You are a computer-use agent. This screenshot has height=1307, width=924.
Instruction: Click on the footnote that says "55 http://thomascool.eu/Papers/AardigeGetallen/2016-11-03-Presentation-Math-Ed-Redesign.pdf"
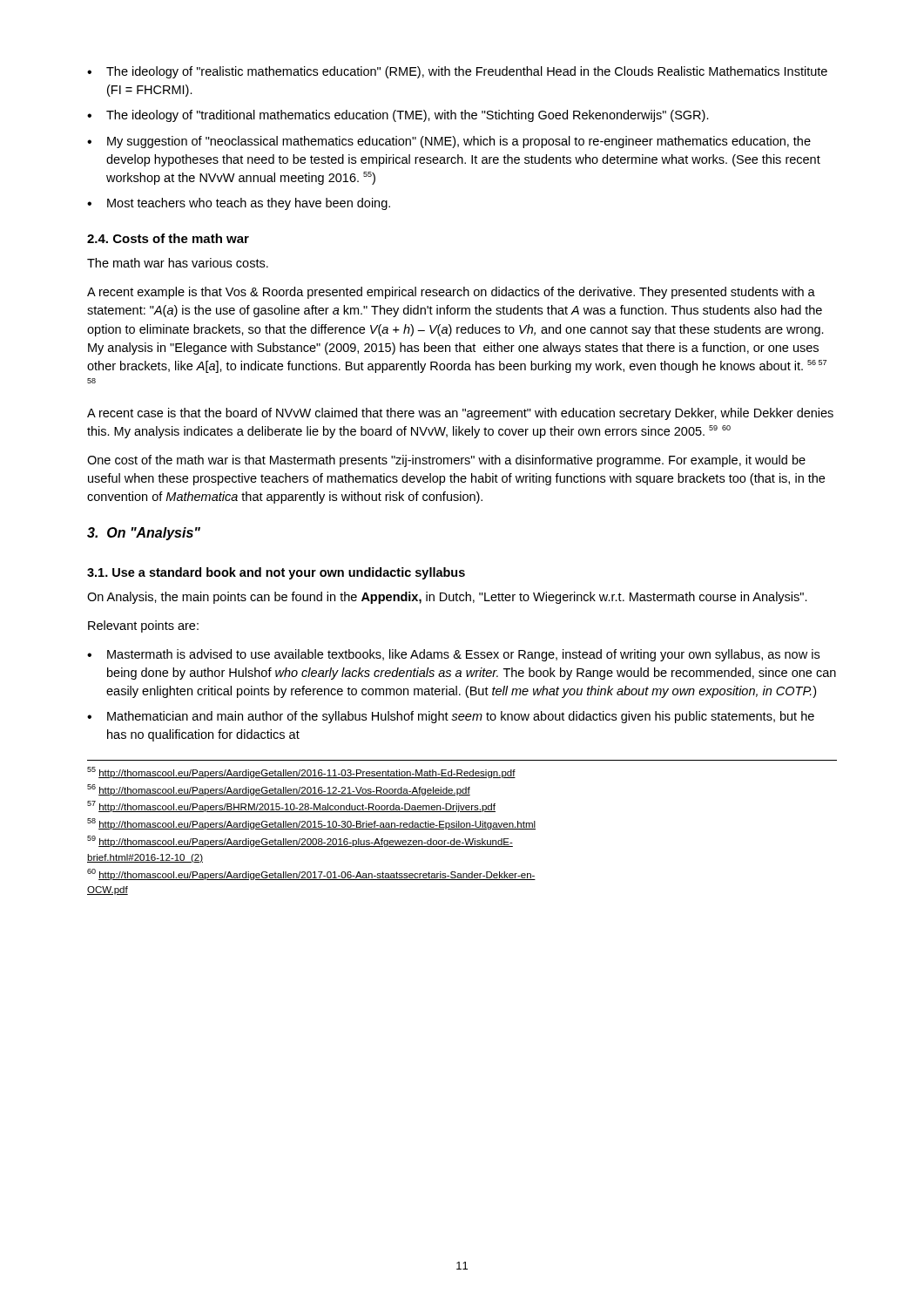tap(301, 772)
